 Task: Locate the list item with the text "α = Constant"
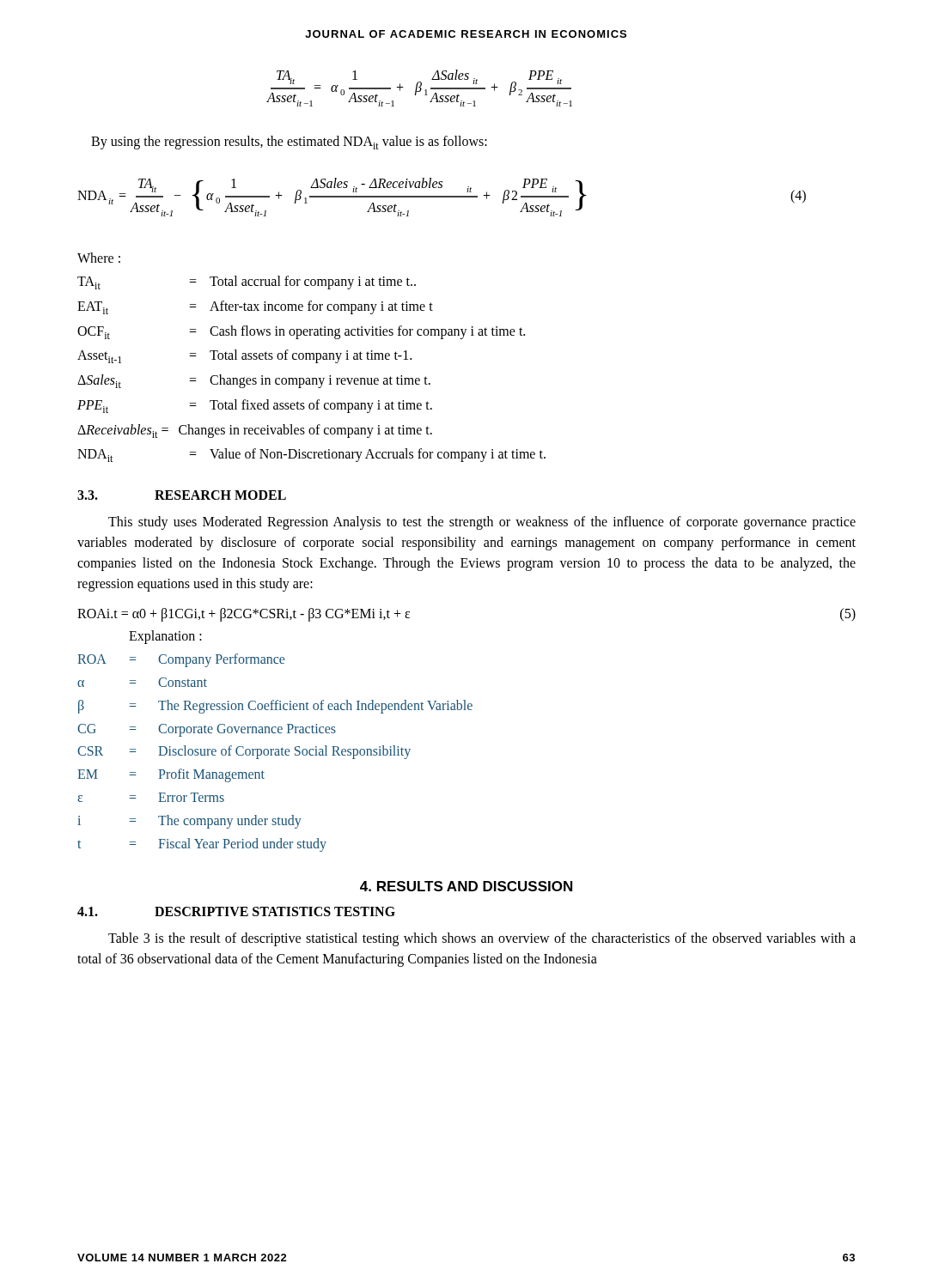(x=142, y=683)
